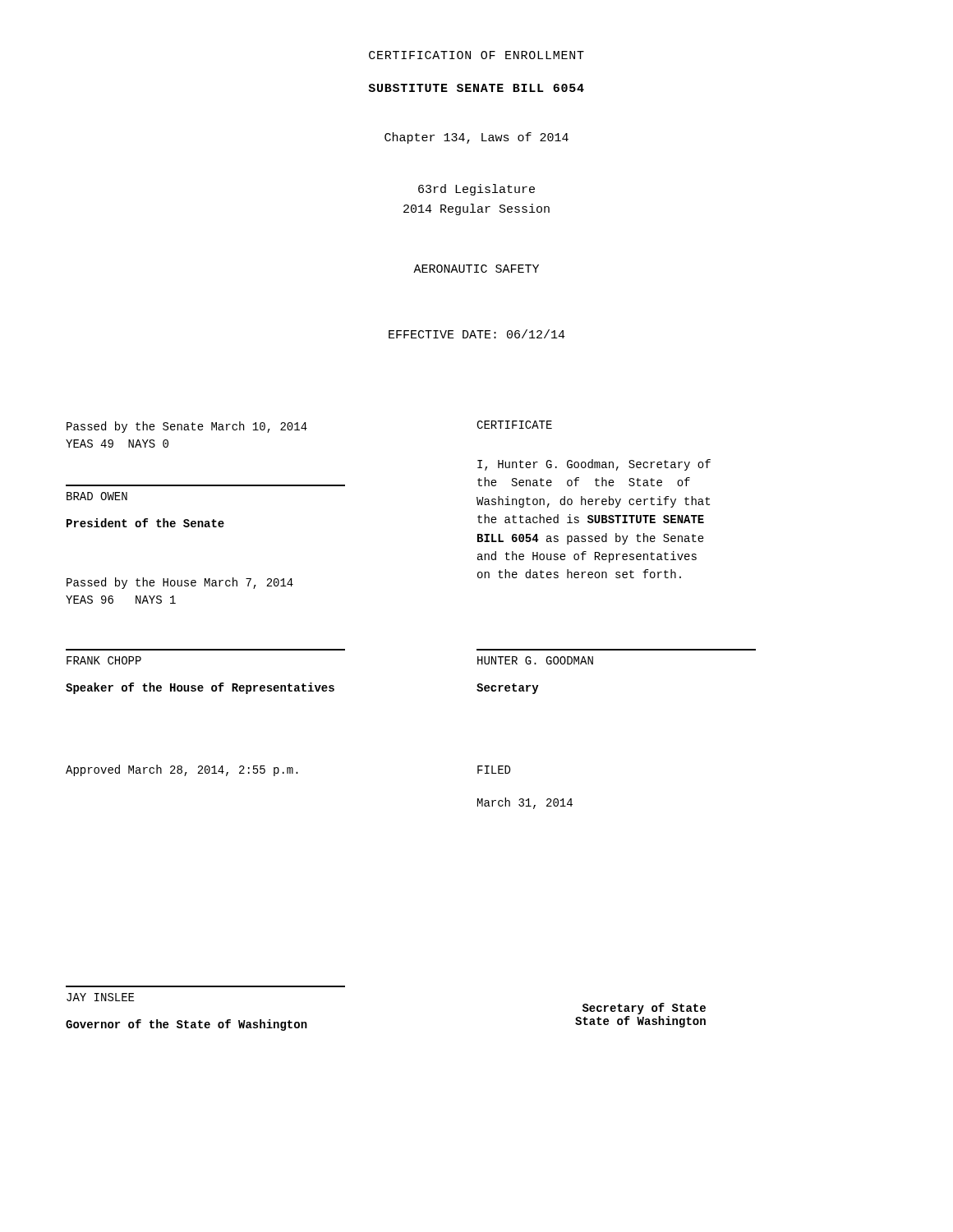Find the title with the text "SUBSTITUTE SENATE BILL"
The width and height of the screenshot is (953, 1232).
(476, 89)
